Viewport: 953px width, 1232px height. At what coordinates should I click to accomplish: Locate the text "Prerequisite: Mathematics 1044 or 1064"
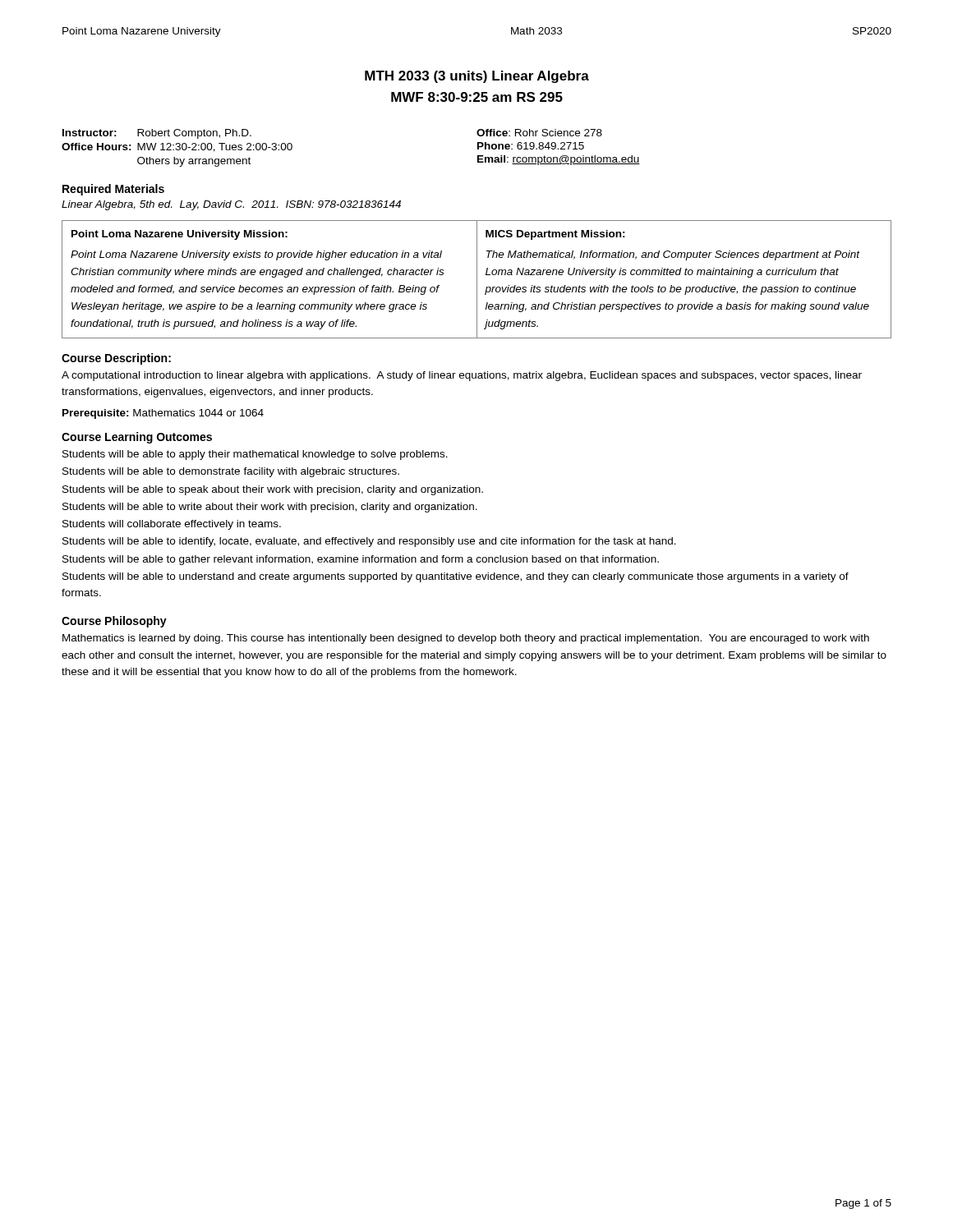pos(163,413)
